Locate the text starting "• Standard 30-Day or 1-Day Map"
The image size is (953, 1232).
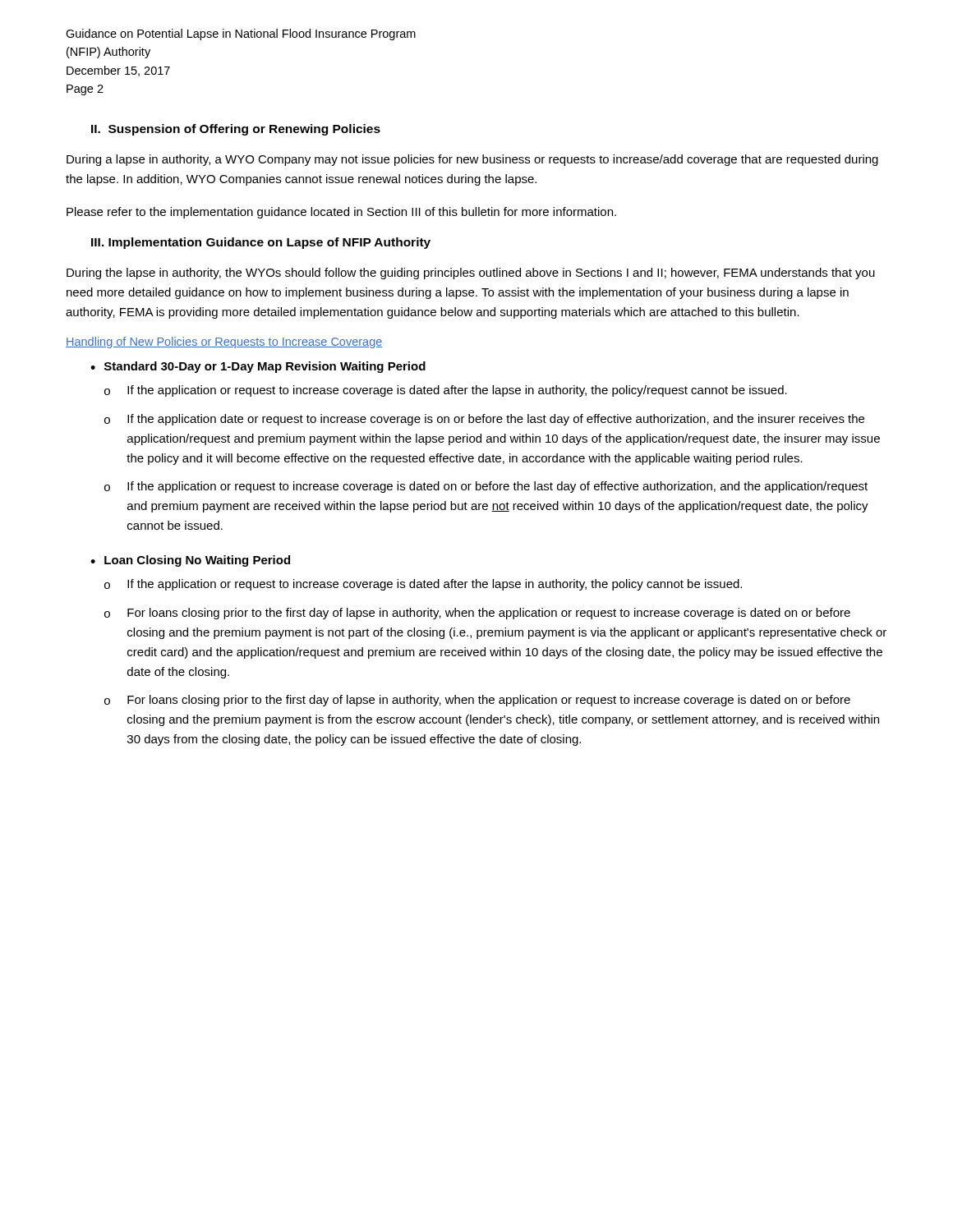[489, 450]
